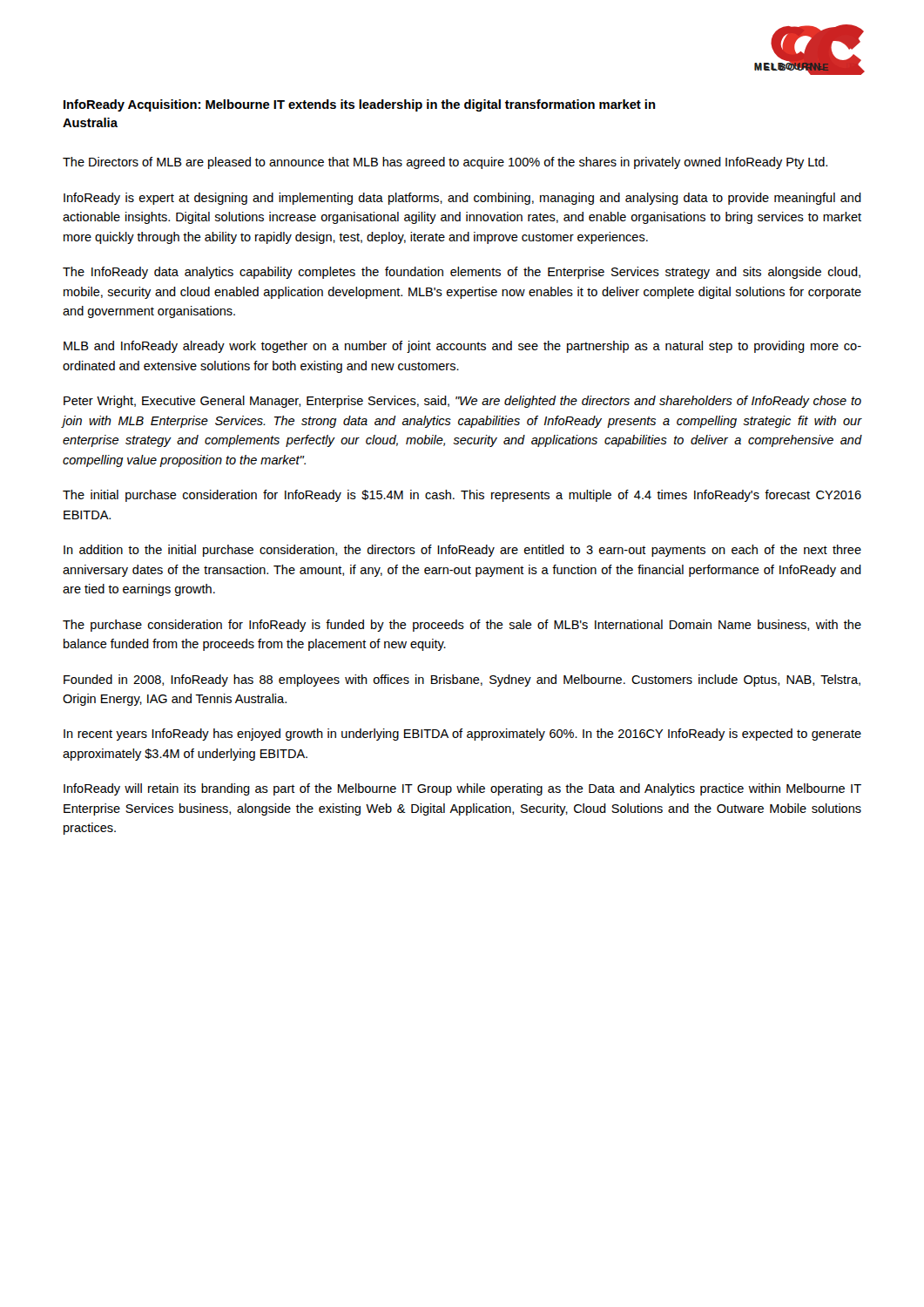
Task: Find the text block containing "The Directors of MLB"
Action: (462, 162)
